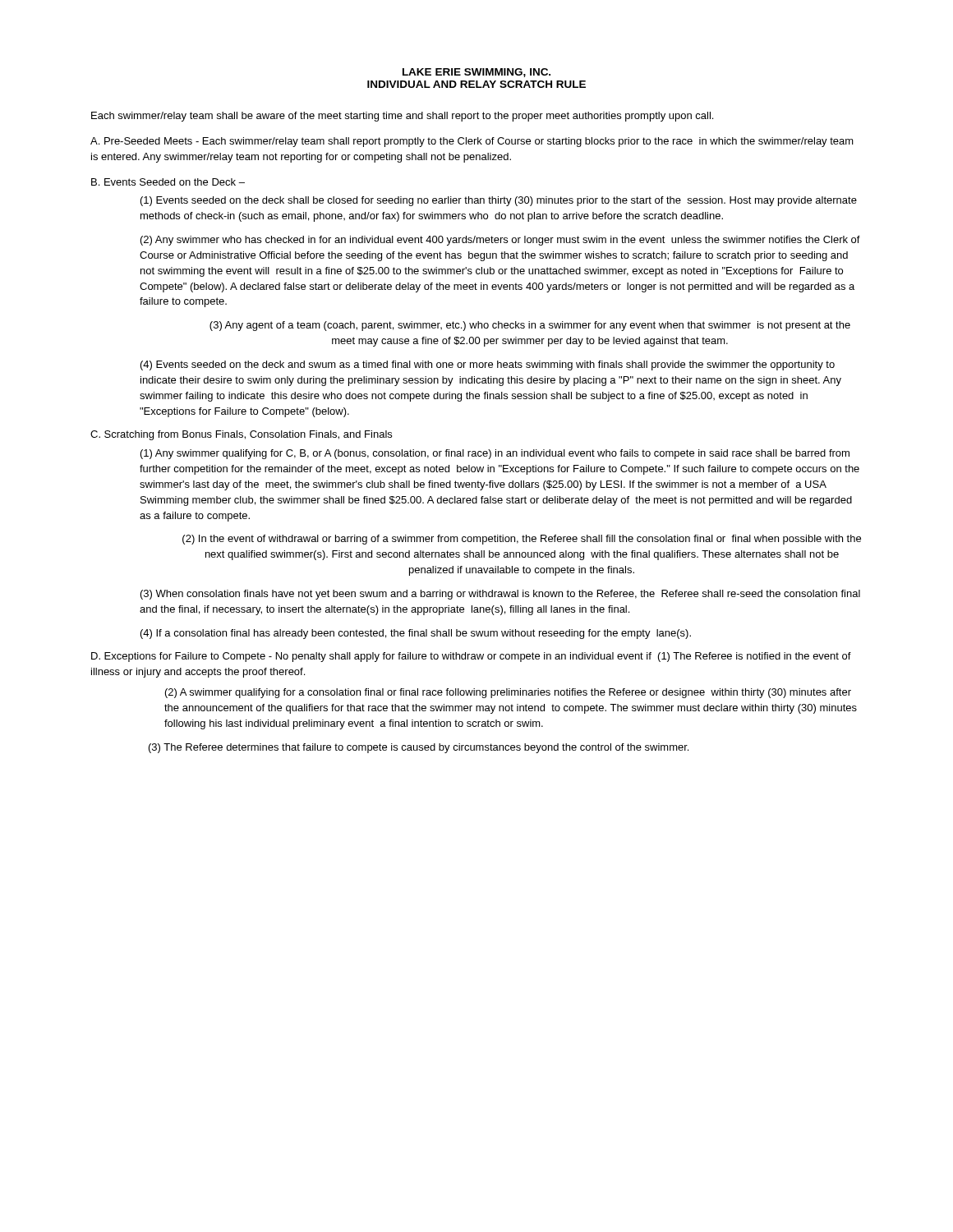Image resolution: width=953 pixels, height=1232 pixels.
Task: Click the passage that begins "(2) A swimmer qualifying for a consolation"
Action: pyautogui.click(x=511, y=708)
